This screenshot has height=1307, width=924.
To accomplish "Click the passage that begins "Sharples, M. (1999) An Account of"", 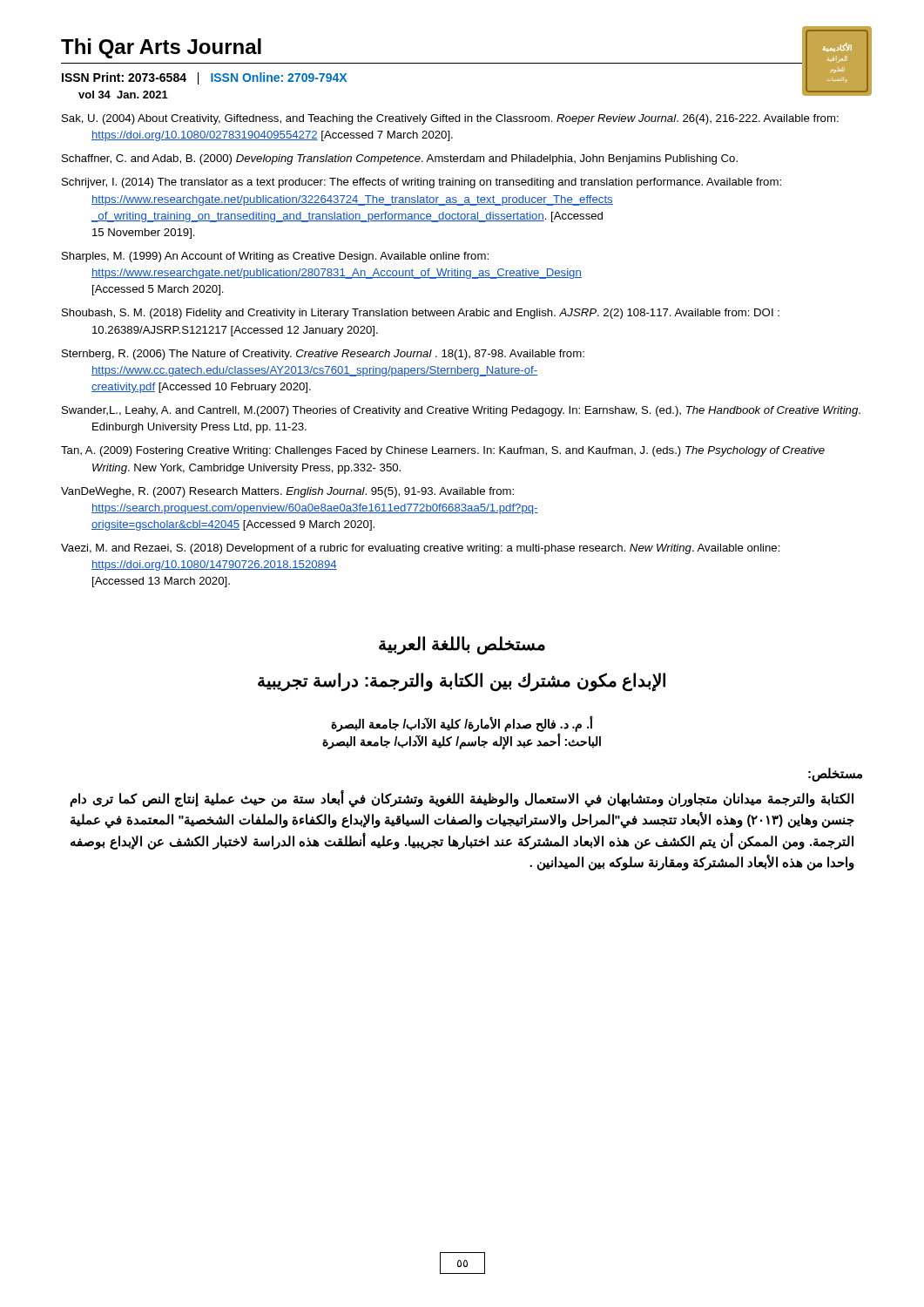I will click(321, 272).
